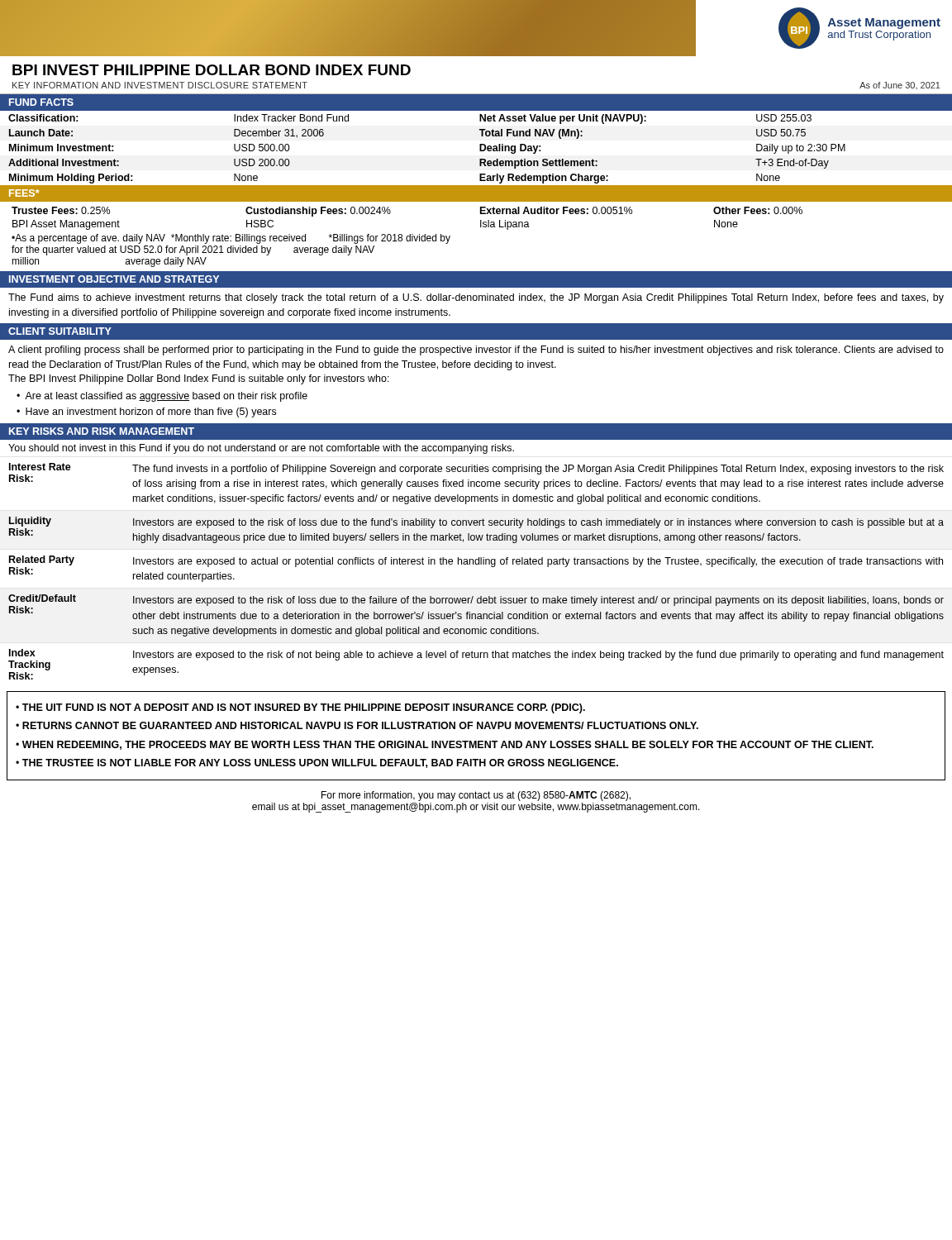Navigate to the passage starting "KEY INFORMATION AND"

[476, 85]
